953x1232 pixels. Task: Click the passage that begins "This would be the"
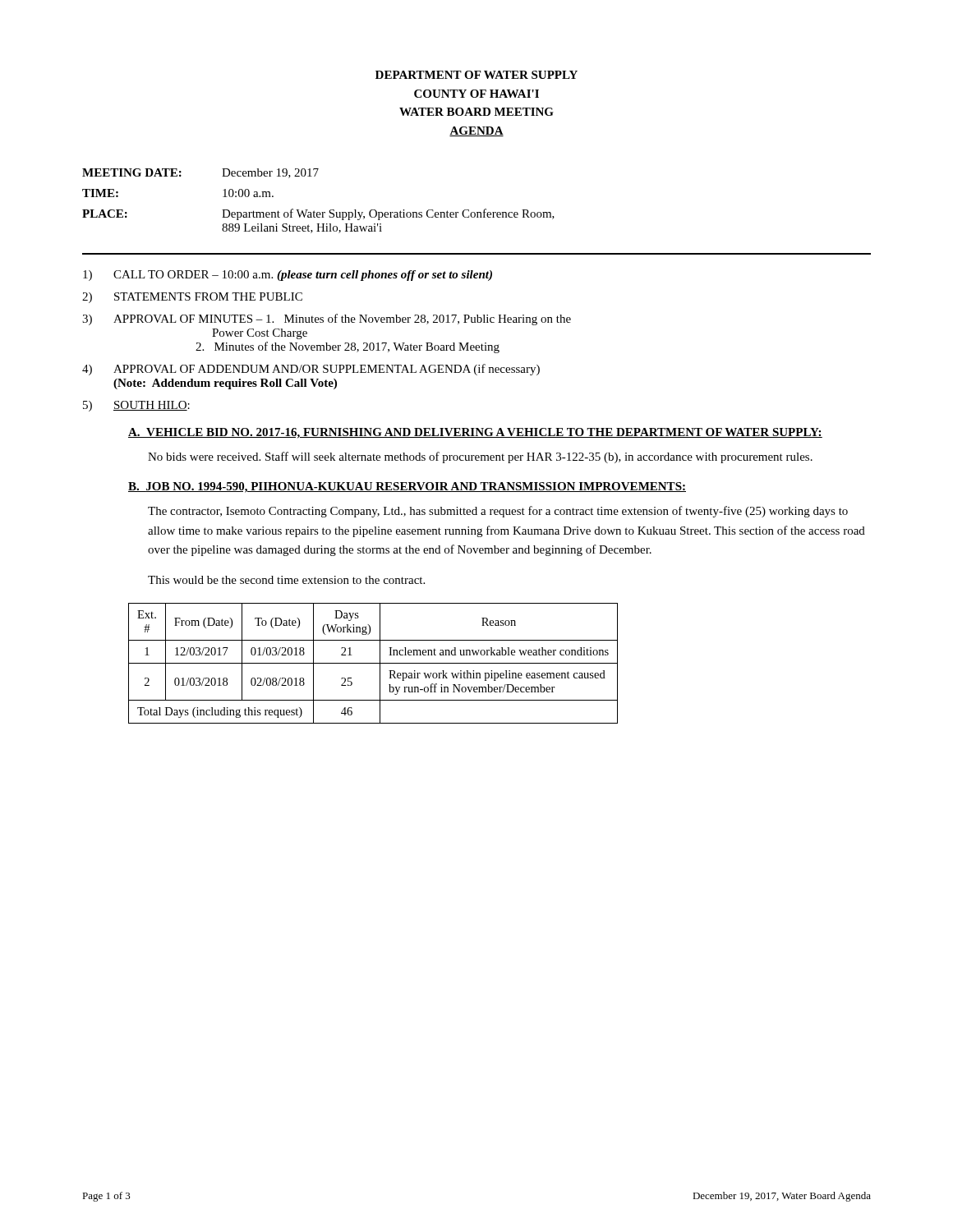tap(287, 580)
